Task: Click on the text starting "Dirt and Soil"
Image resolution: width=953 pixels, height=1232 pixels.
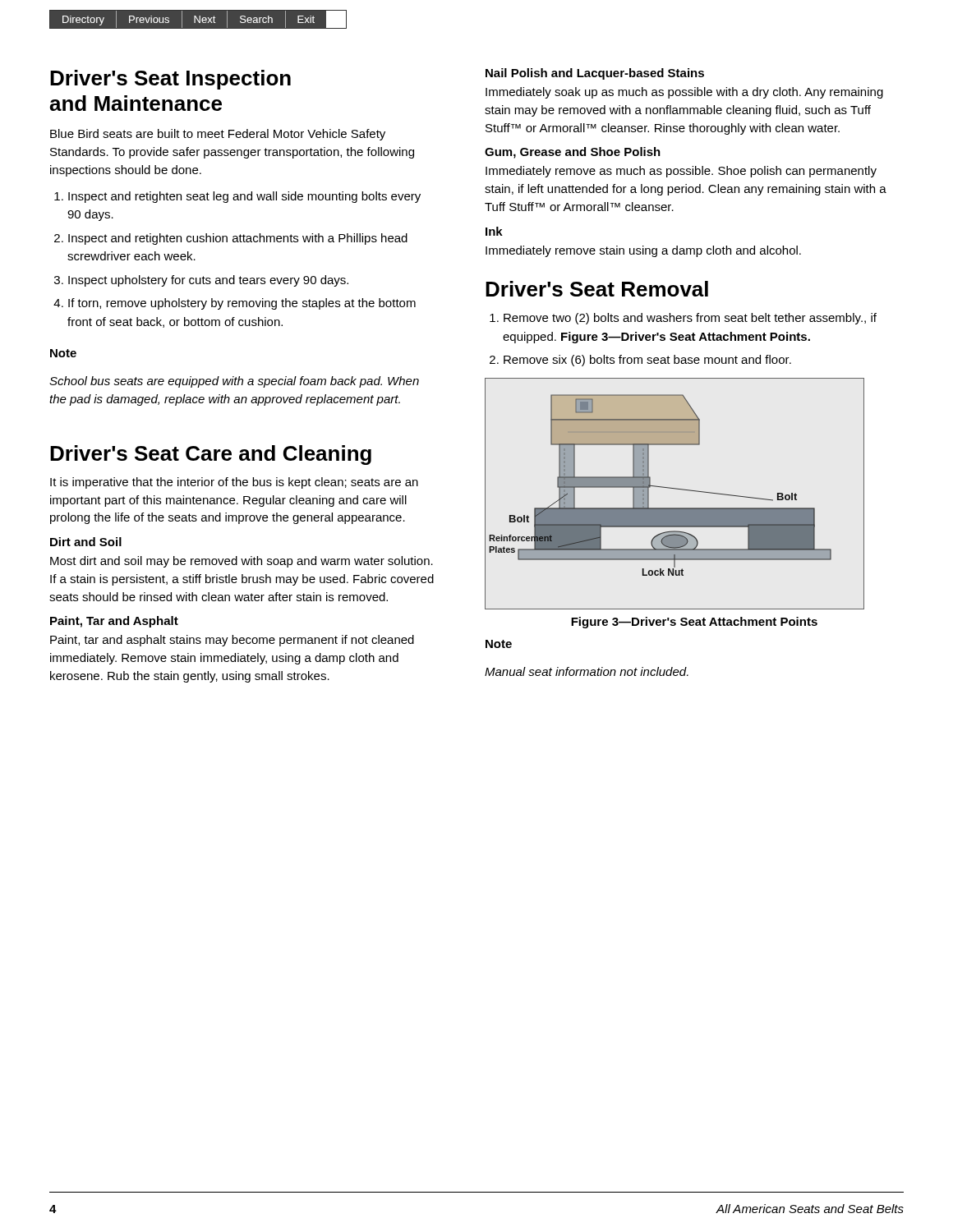Action: 86,542
